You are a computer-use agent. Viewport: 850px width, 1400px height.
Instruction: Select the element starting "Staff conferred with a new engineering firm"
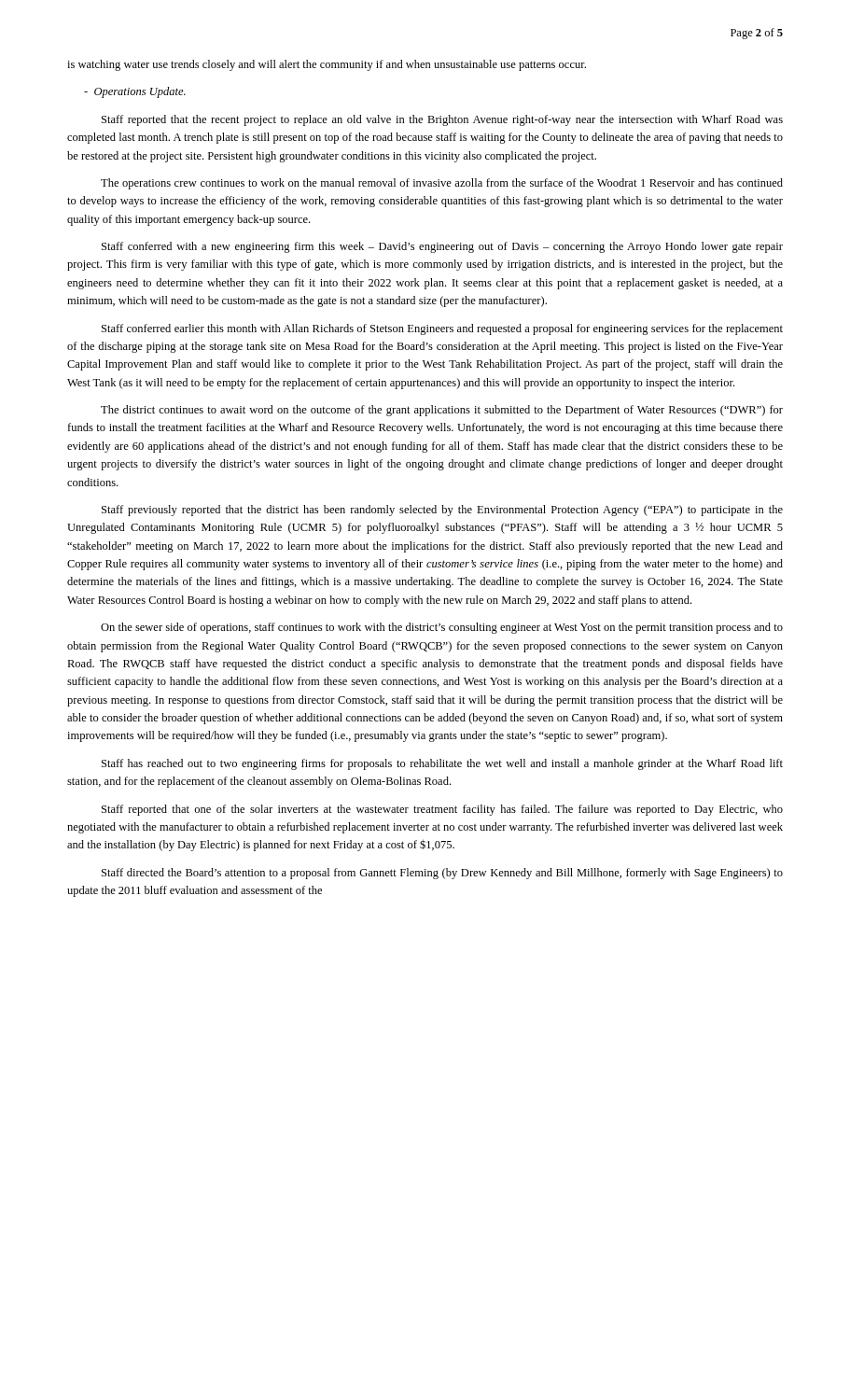(425, 273)
